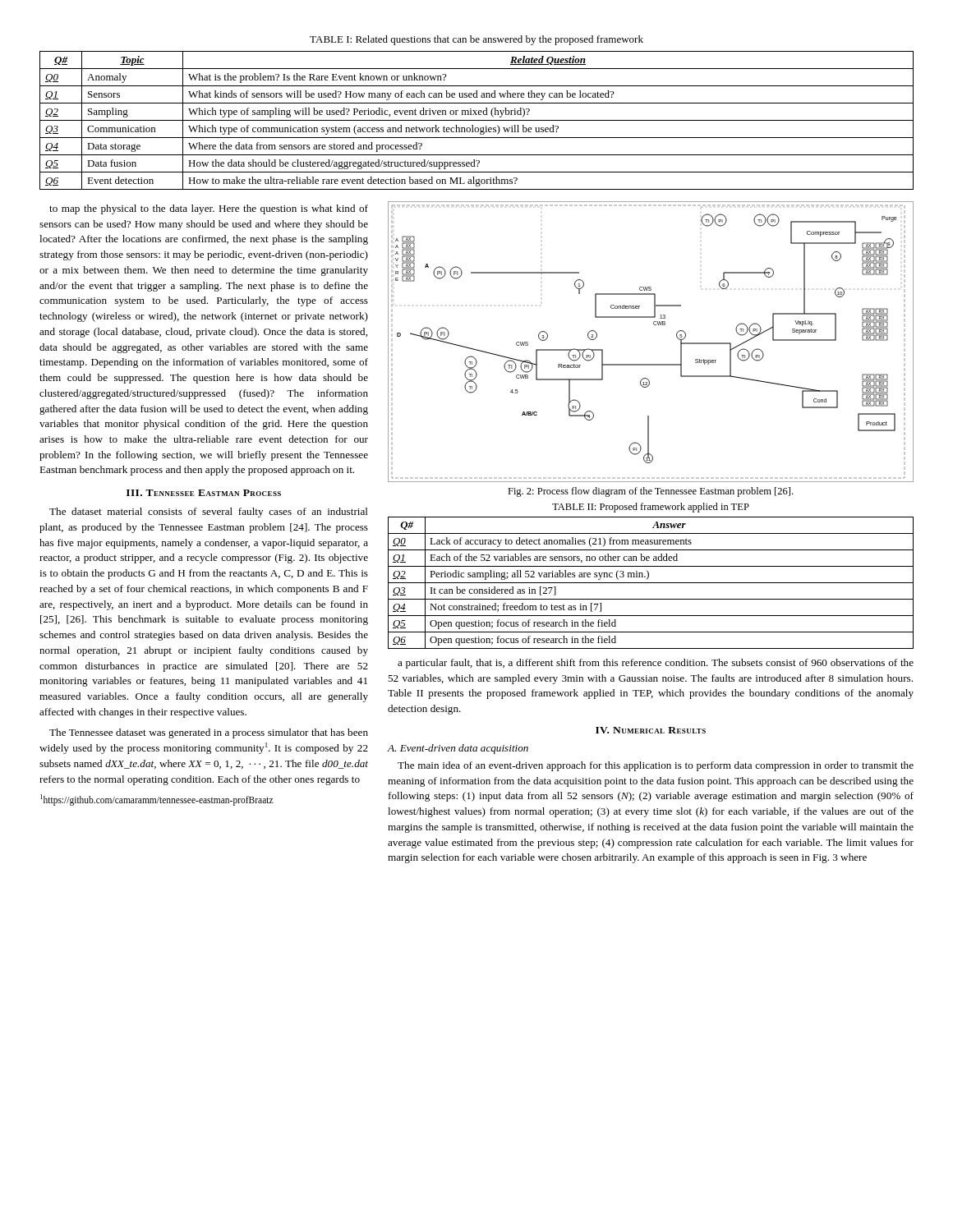Click on the section header containing "III. Tennessee Eastman Process"
This screenshot has height=1232, width=953.
point(204,493)
